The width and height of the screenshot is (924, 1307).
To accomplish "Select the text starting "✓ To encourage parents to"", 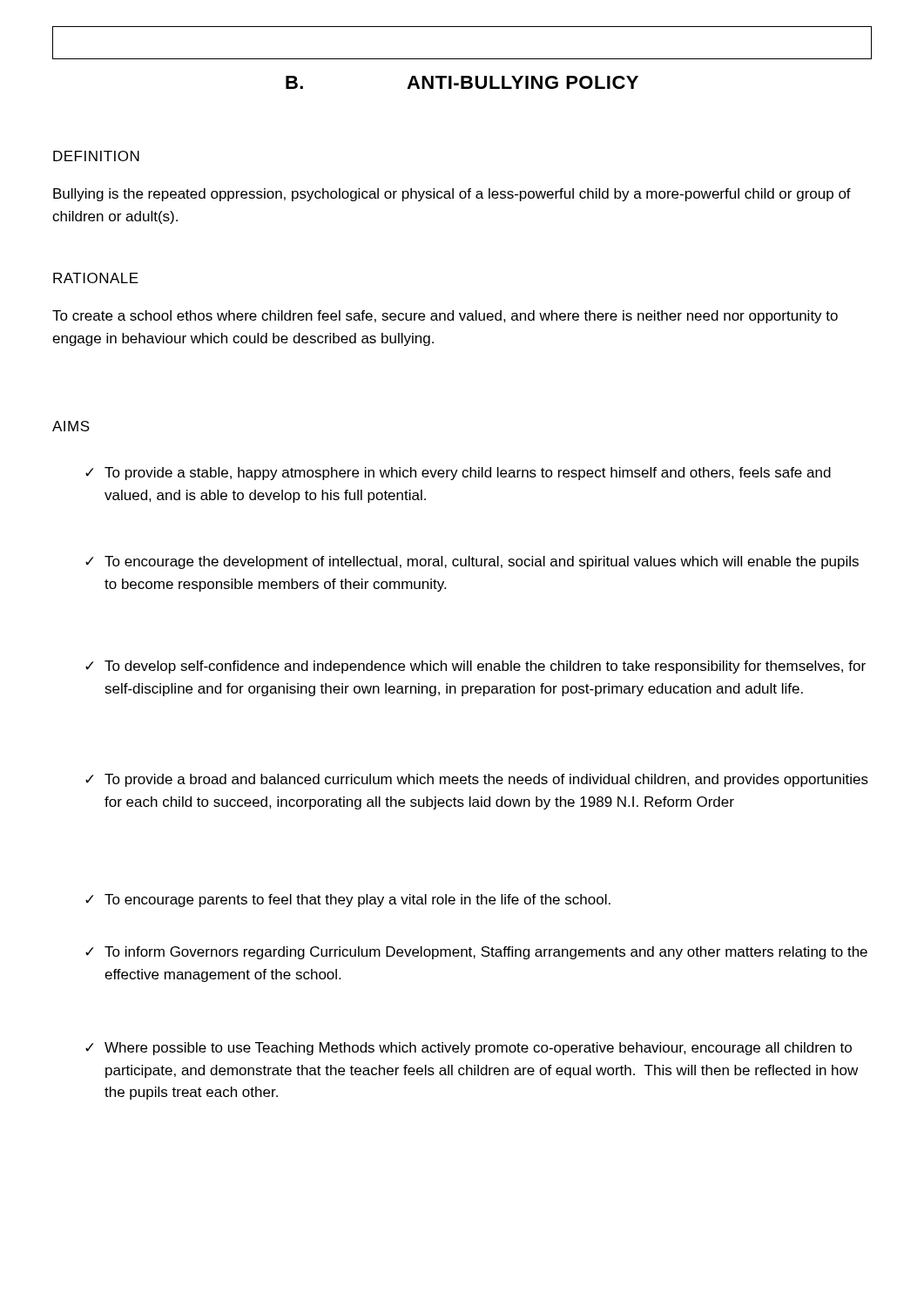I will click(462, 900).
